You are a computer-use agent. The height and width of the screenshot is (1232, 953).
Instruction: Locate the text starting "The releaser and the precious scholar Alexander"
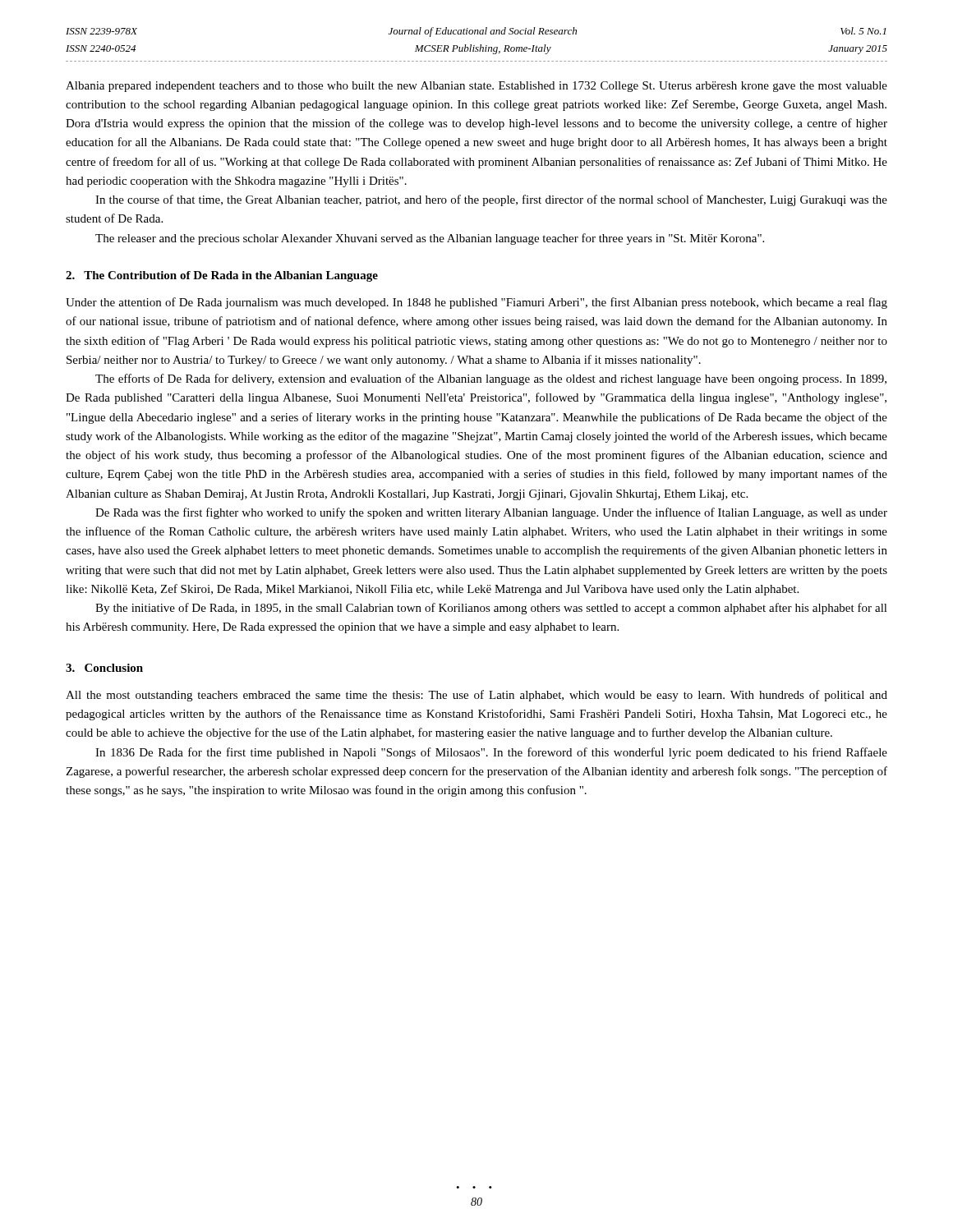tap(476, 238)
